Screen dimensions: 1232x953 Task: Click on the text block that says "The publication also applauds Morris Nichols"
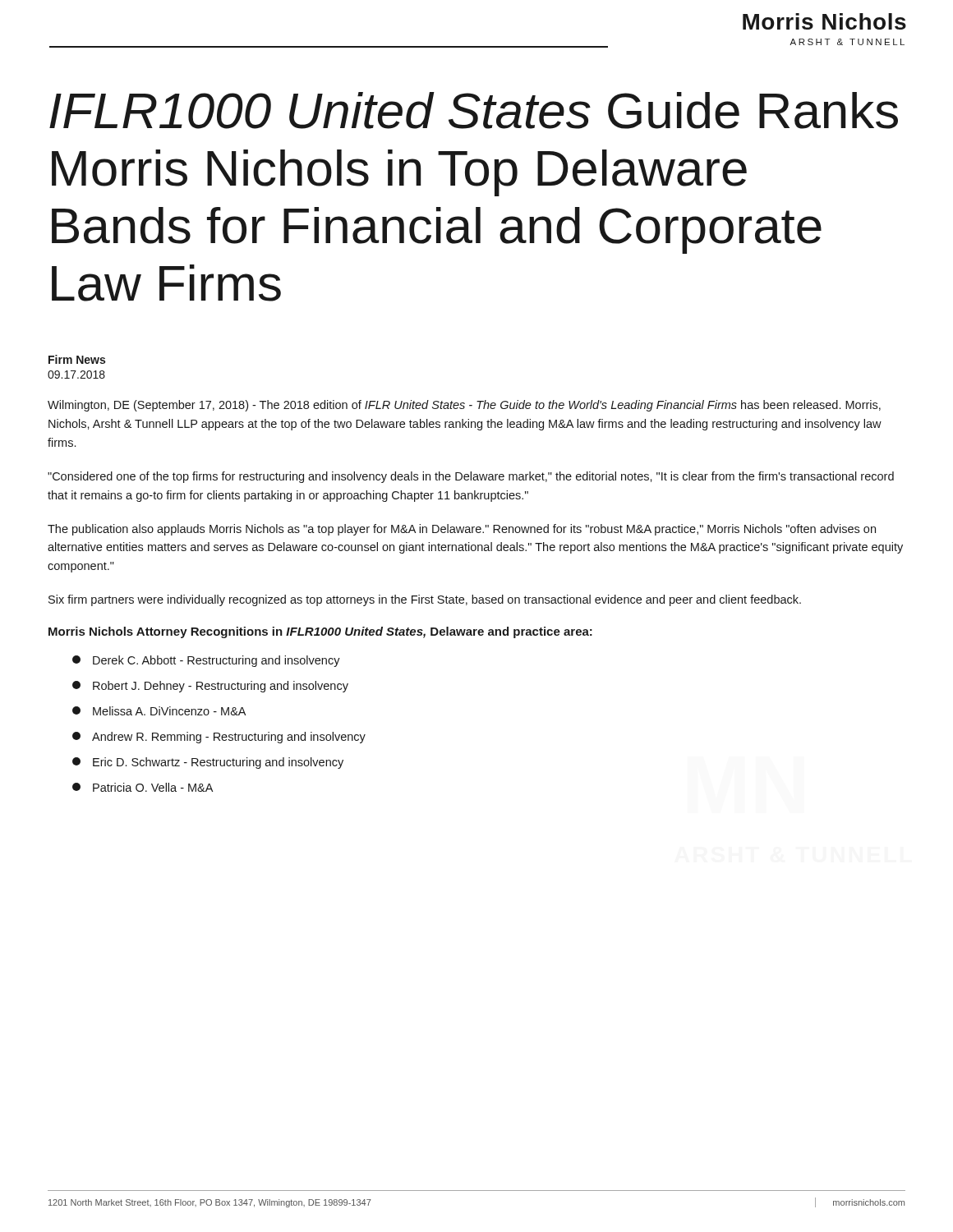click(475, 547)
